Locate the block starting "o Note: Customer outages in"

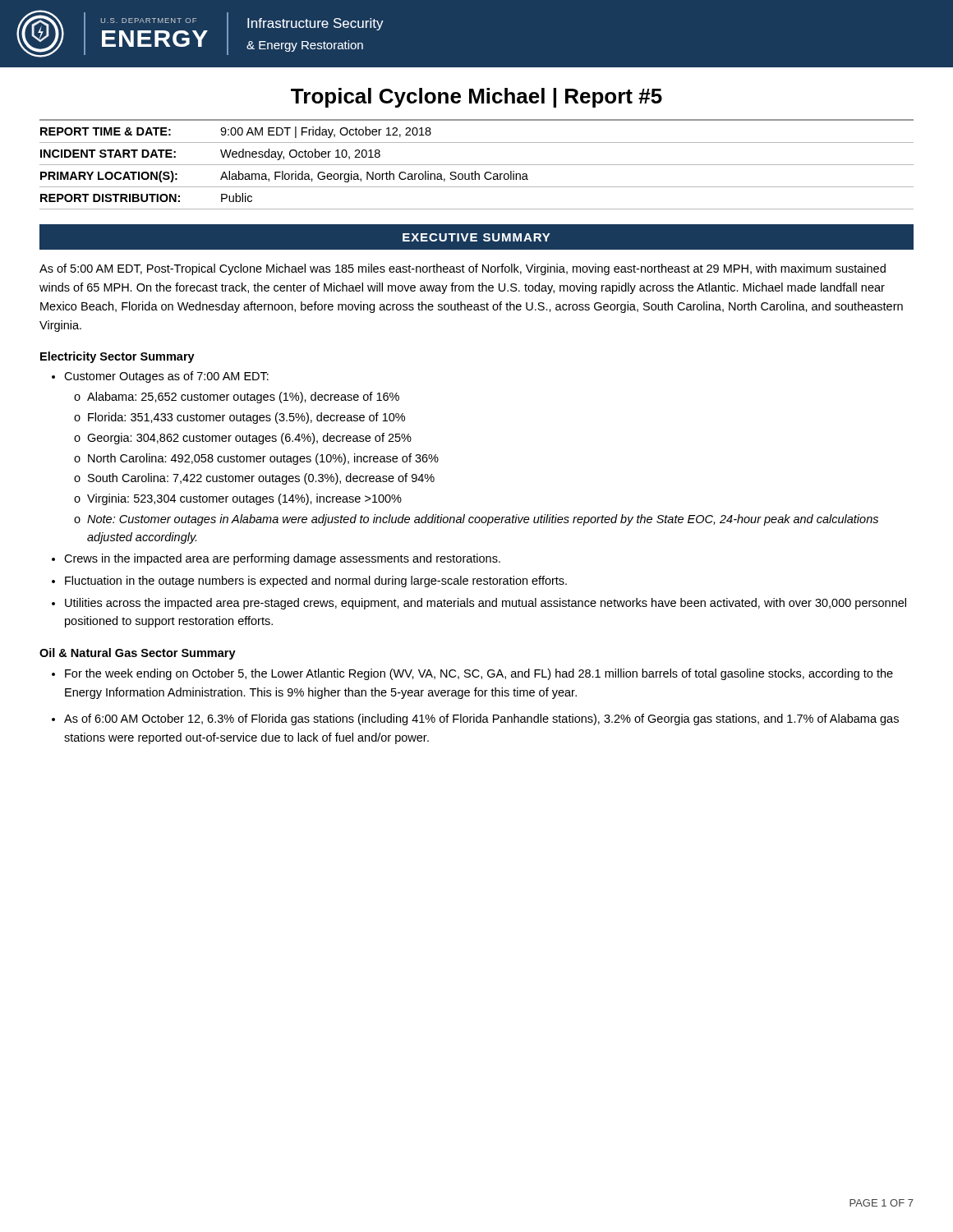pos(476,527)
